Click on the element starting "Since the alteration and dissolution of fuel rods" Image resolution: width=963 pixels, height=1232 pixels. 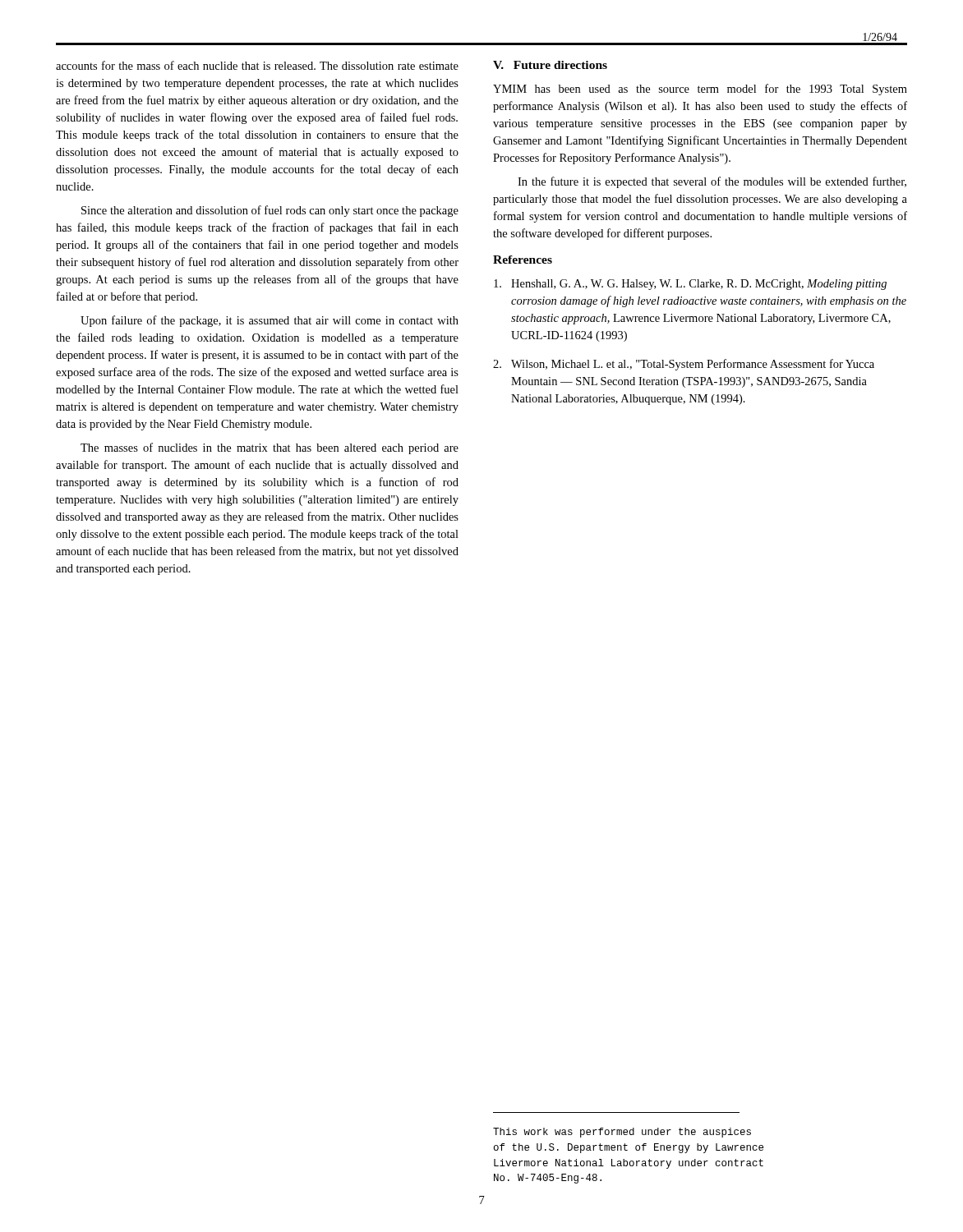(x=257, y=254)
